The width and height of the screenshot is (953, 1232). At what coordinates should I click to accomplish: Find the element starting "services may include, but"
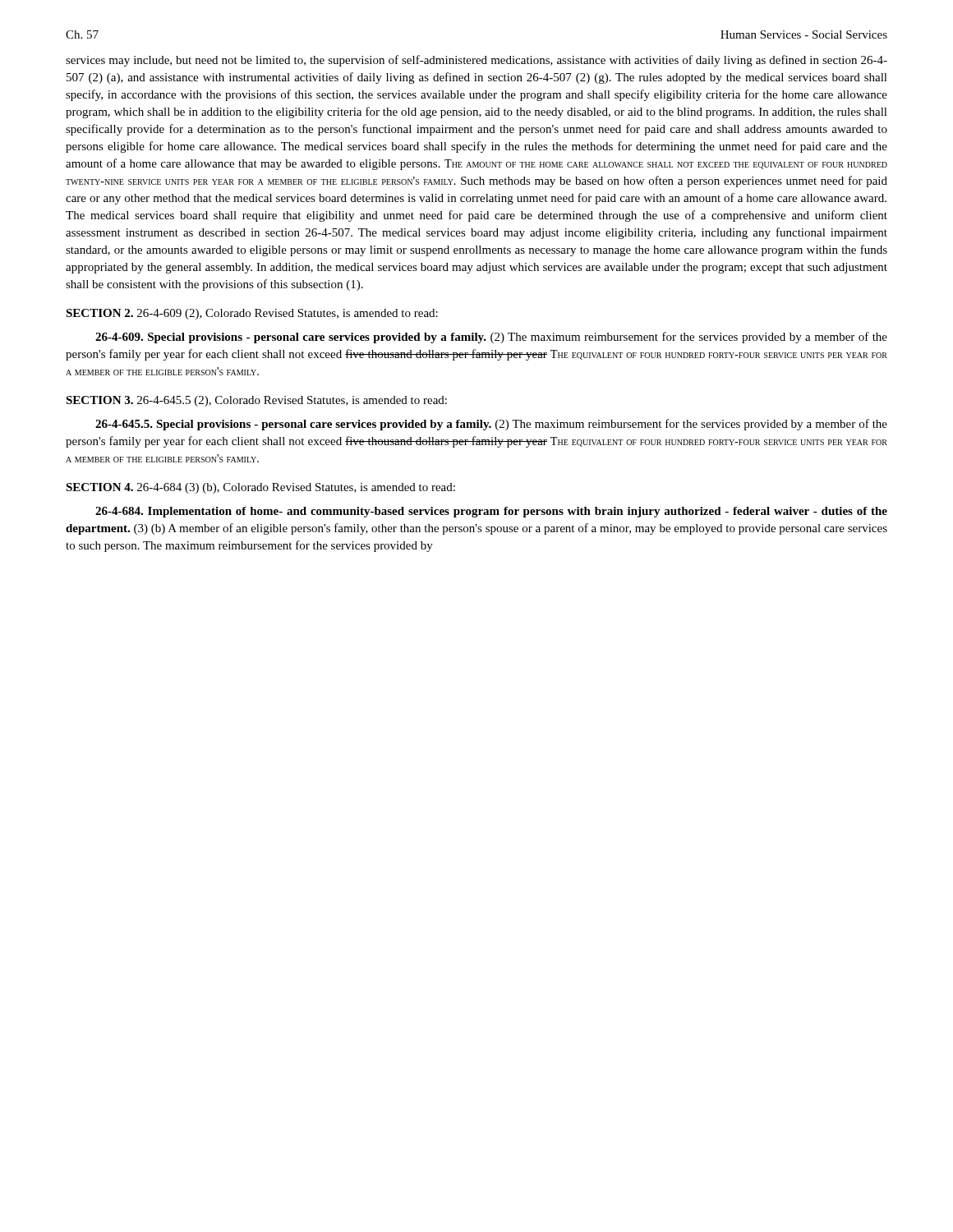pyautogui.click(x=476, y=172)
